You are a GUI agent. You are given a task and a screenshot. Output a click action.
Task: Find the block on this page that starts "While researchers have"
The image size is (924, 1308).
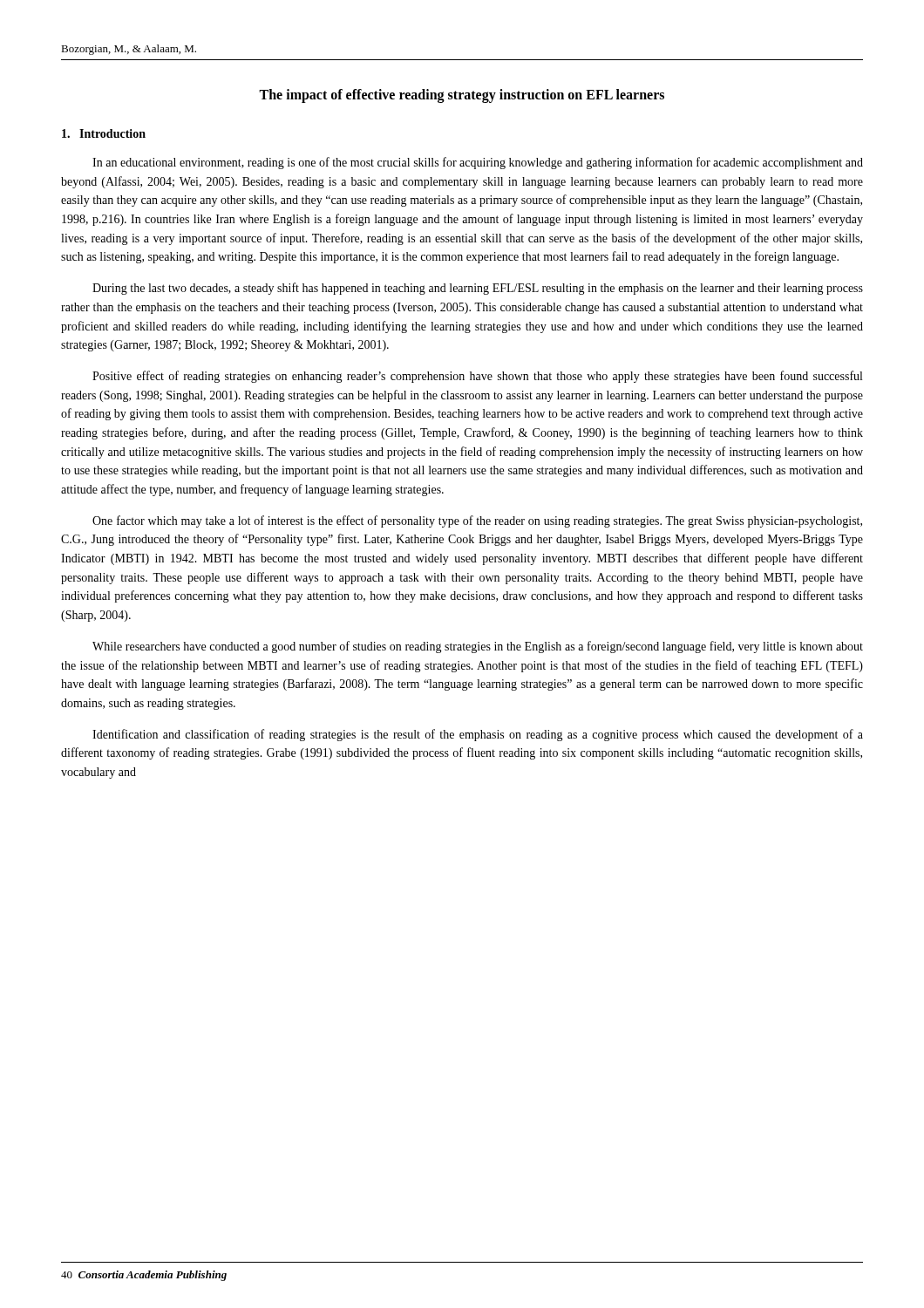[462, 675]
